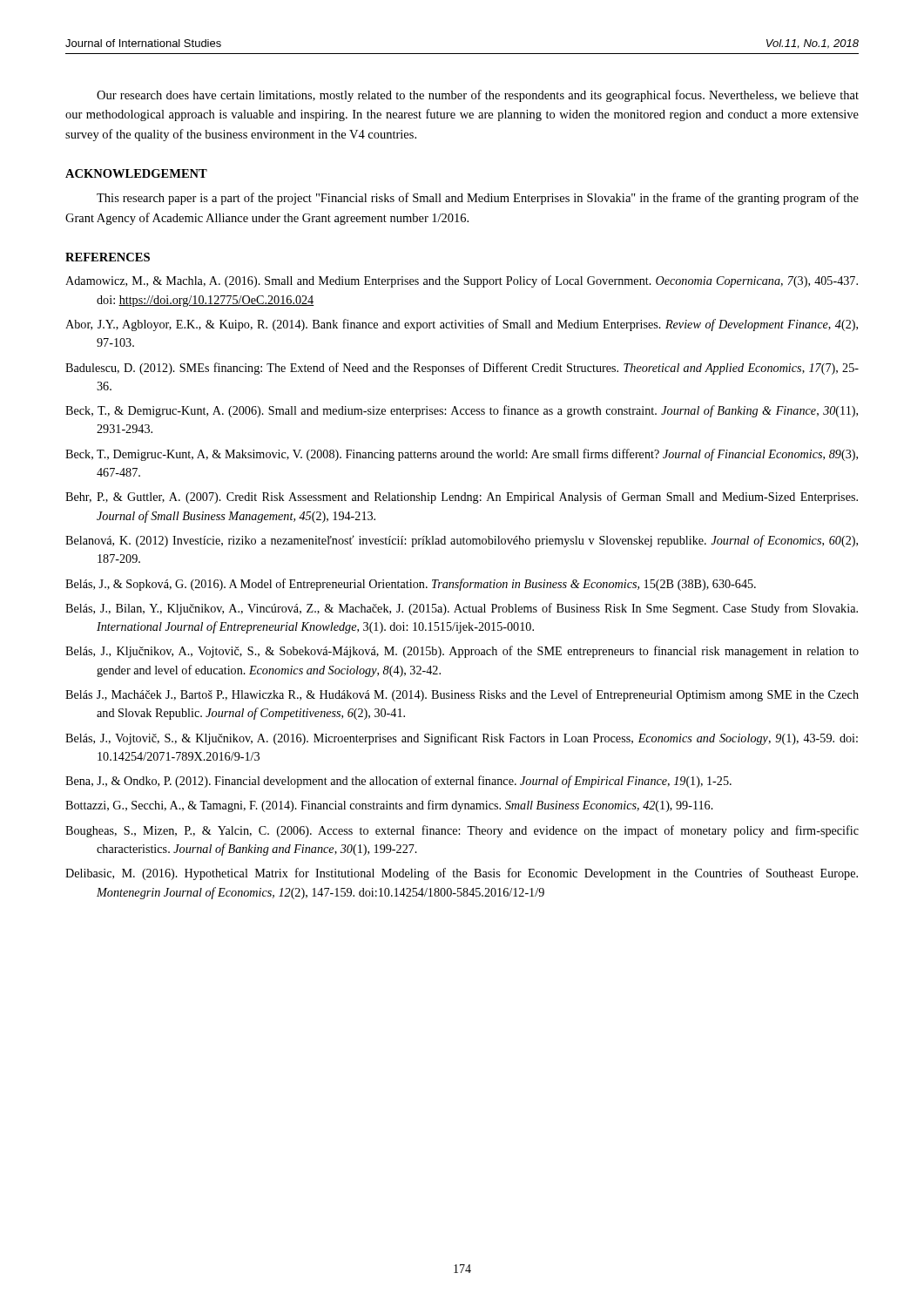
Task: Find the block starting "Bottazzi, G., Secchi, A., &"
Action: 389,806
